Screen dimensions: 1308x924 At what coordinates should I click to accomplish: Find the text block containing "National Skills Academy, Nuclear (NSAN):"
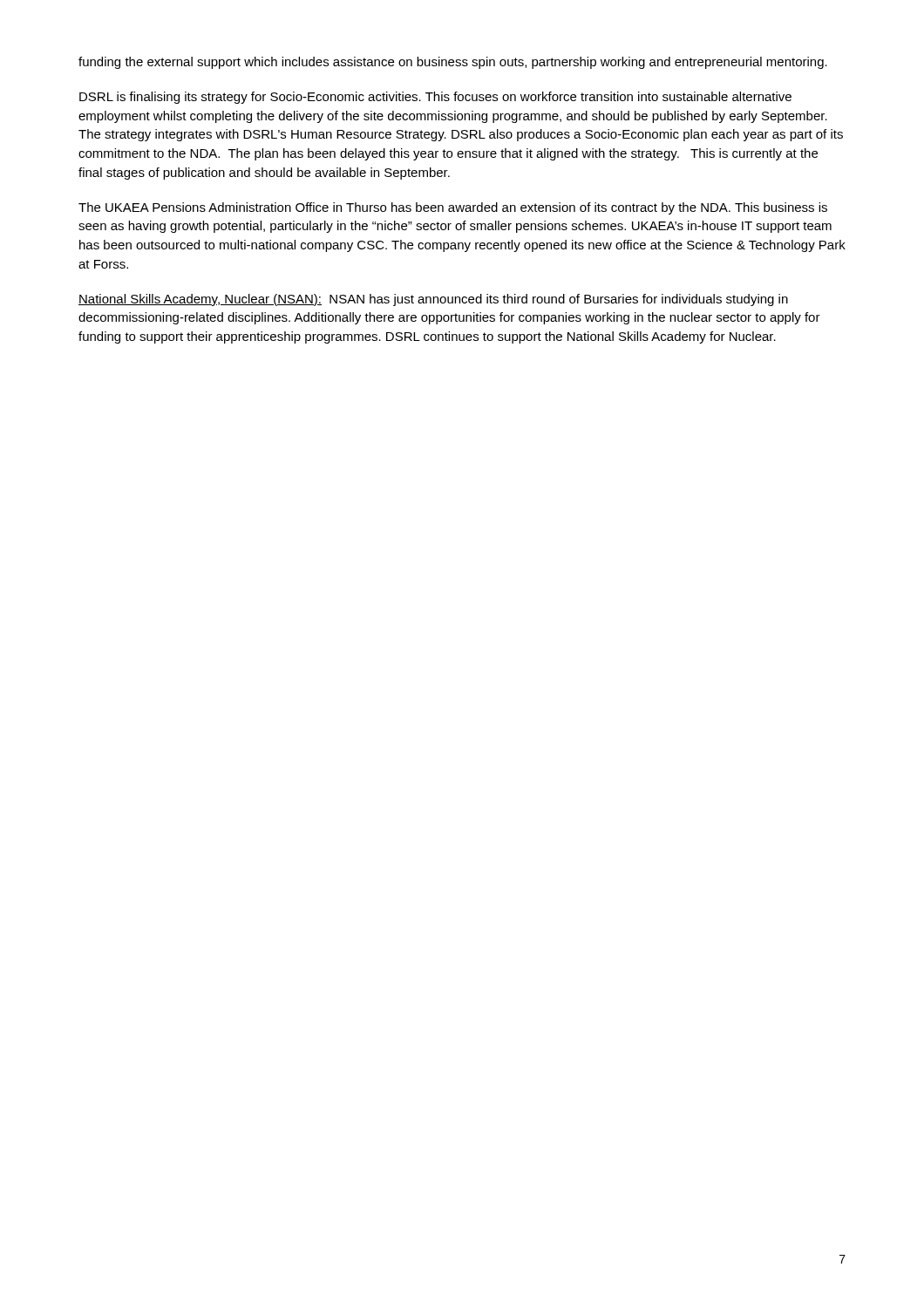coord(449,317)
